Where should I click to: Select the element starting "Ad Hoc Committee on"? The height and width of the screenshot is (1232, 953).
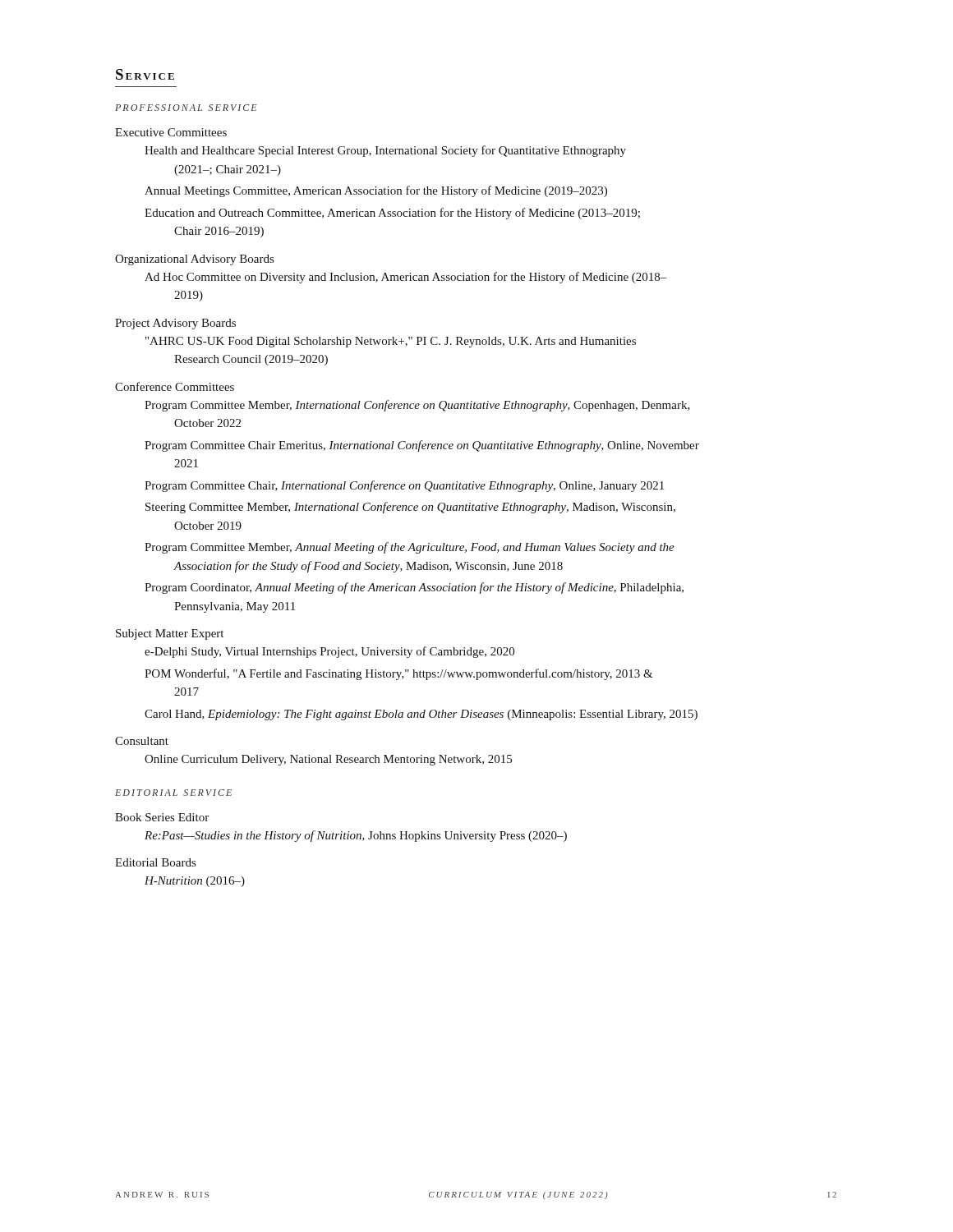pos(406,287)
